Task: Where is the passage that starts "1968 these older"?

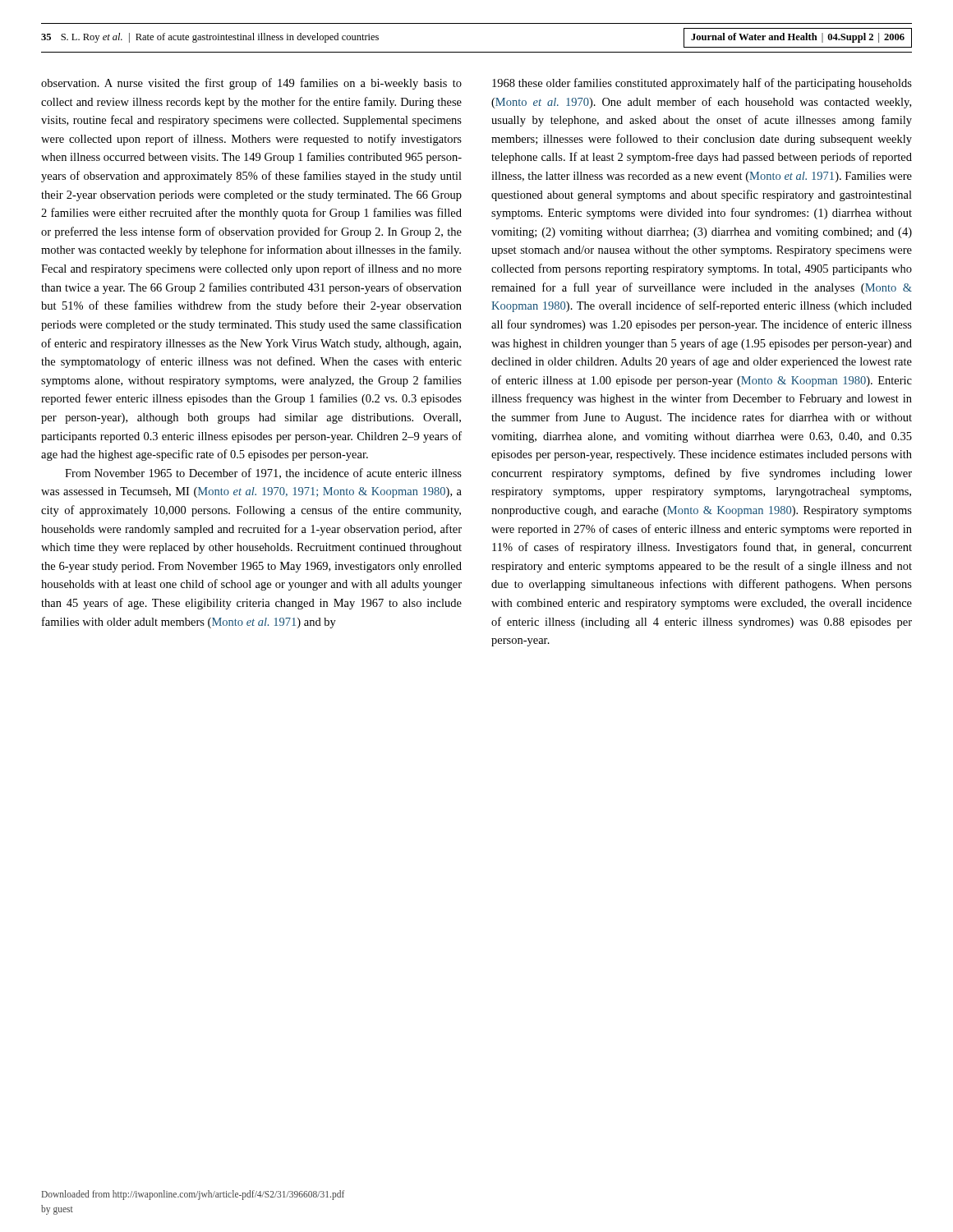Action: (702, 362)
